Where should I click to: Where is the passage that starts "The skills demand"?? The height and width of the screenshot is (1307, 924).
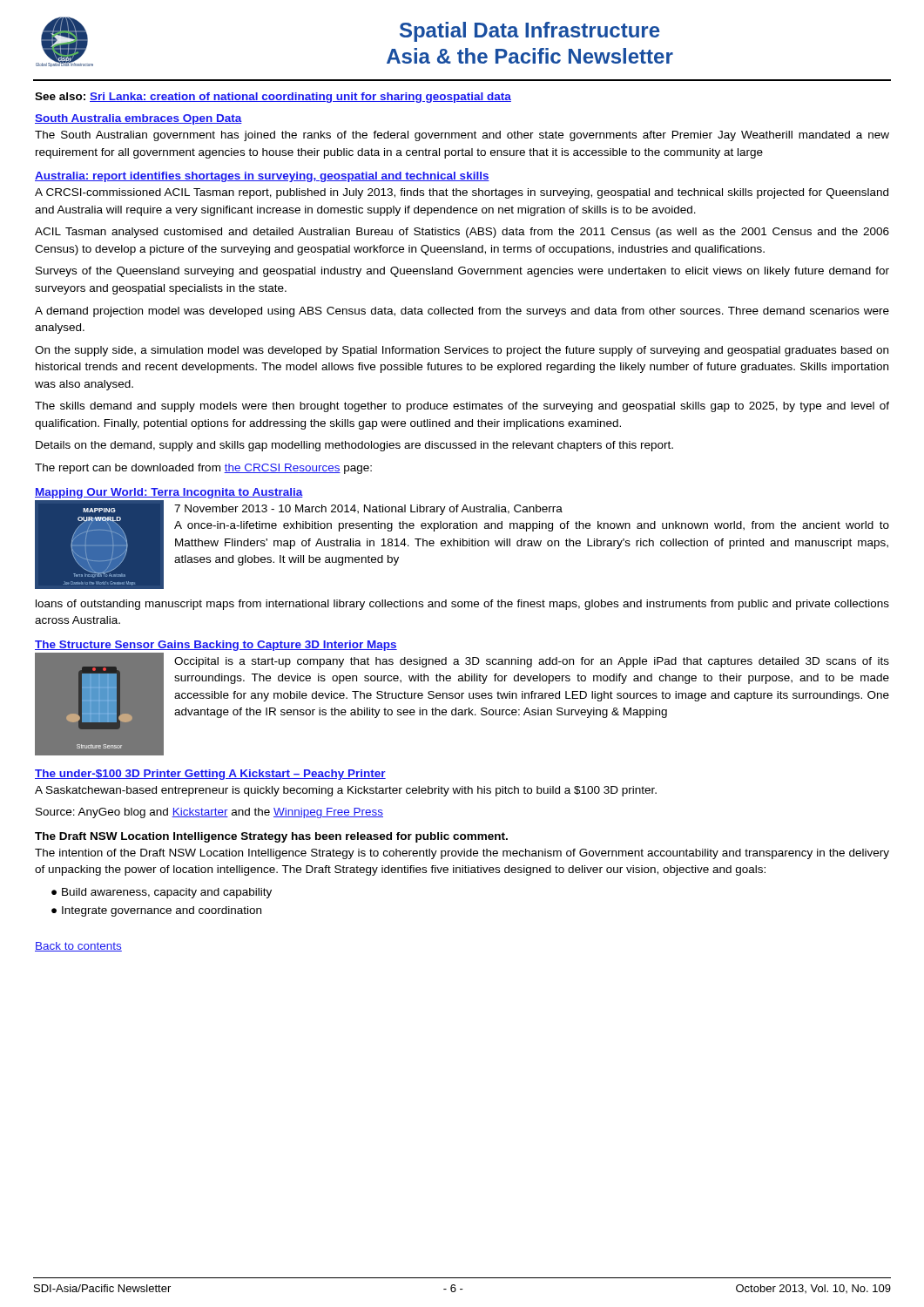click(x=462, y=414)
